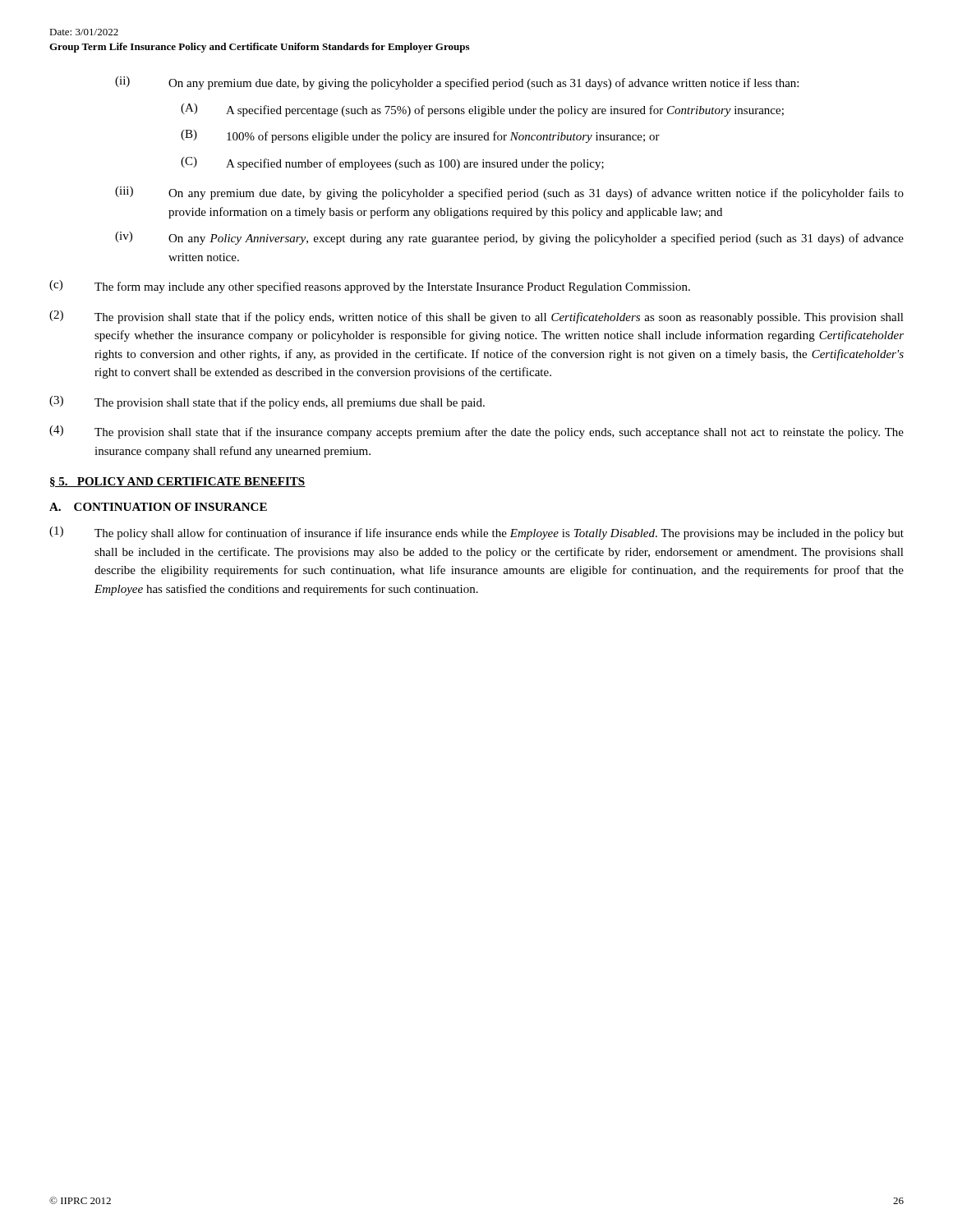
Task: Select the block starting "(B) 100% of persons eligible"
Action: pyautogui.click(x=542, y=137)
